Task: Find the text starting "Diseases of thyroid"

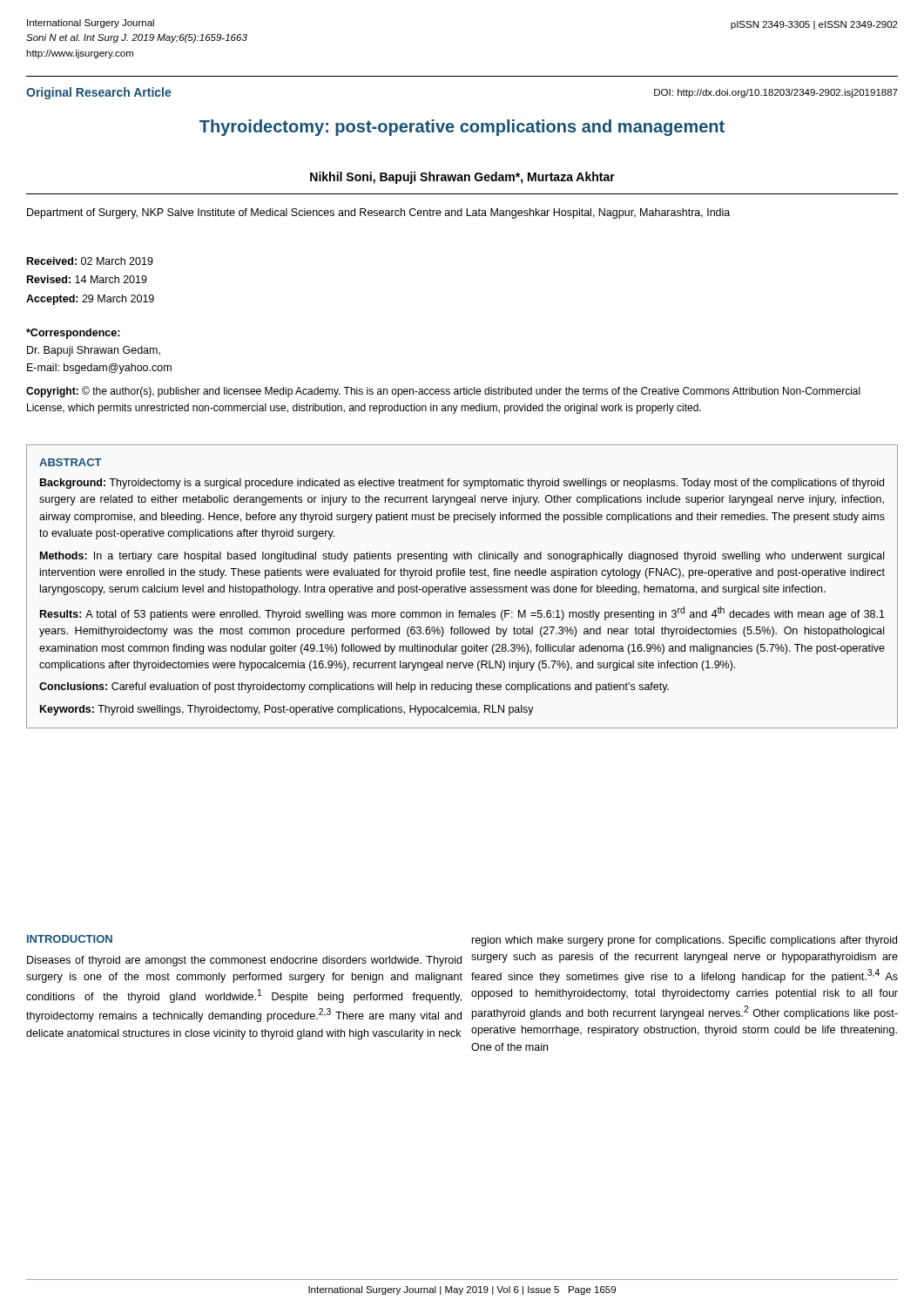Action: [x=244, y=997]
